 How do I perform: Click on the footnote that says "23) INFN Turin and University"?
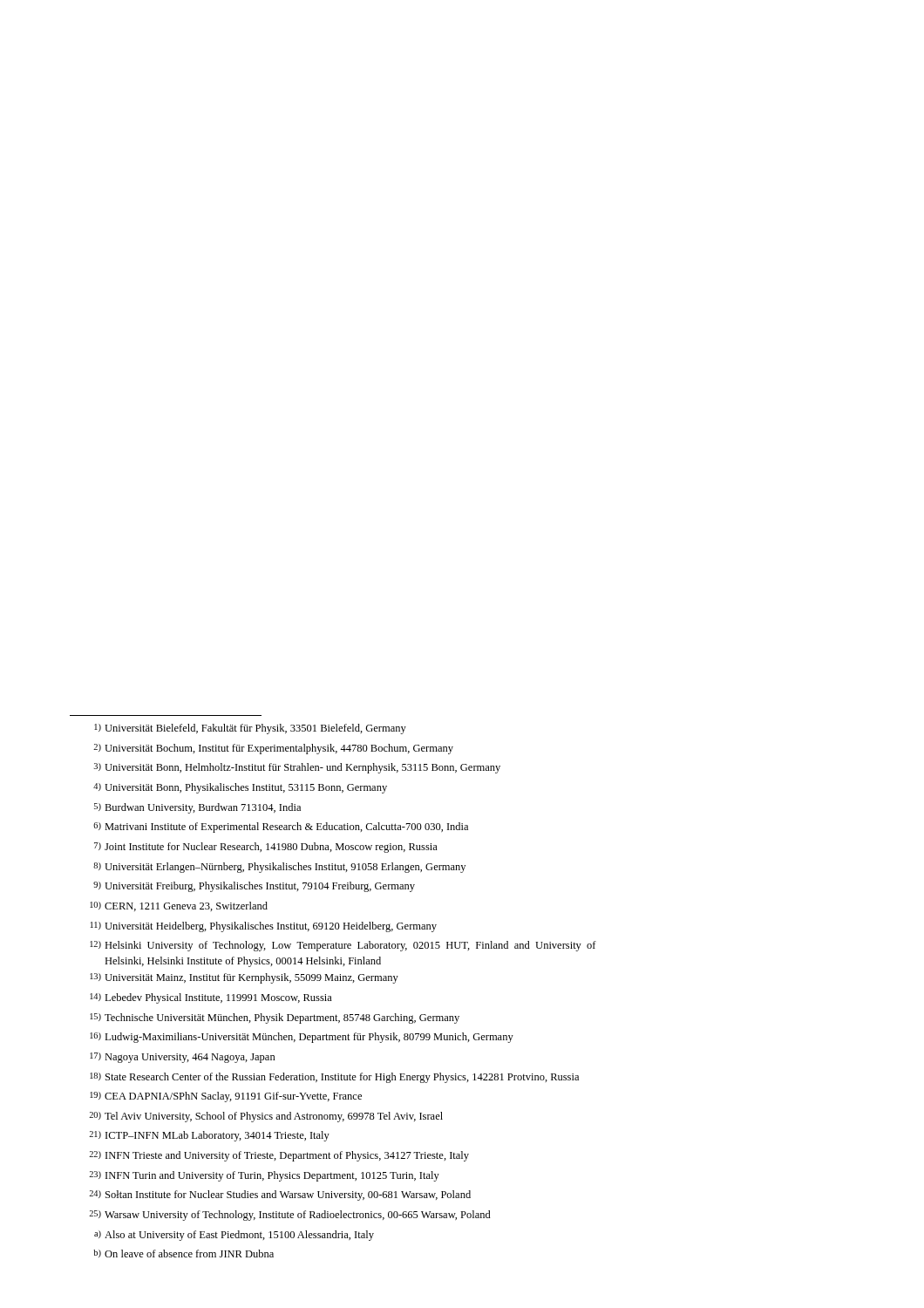[x=264, y=1176]
